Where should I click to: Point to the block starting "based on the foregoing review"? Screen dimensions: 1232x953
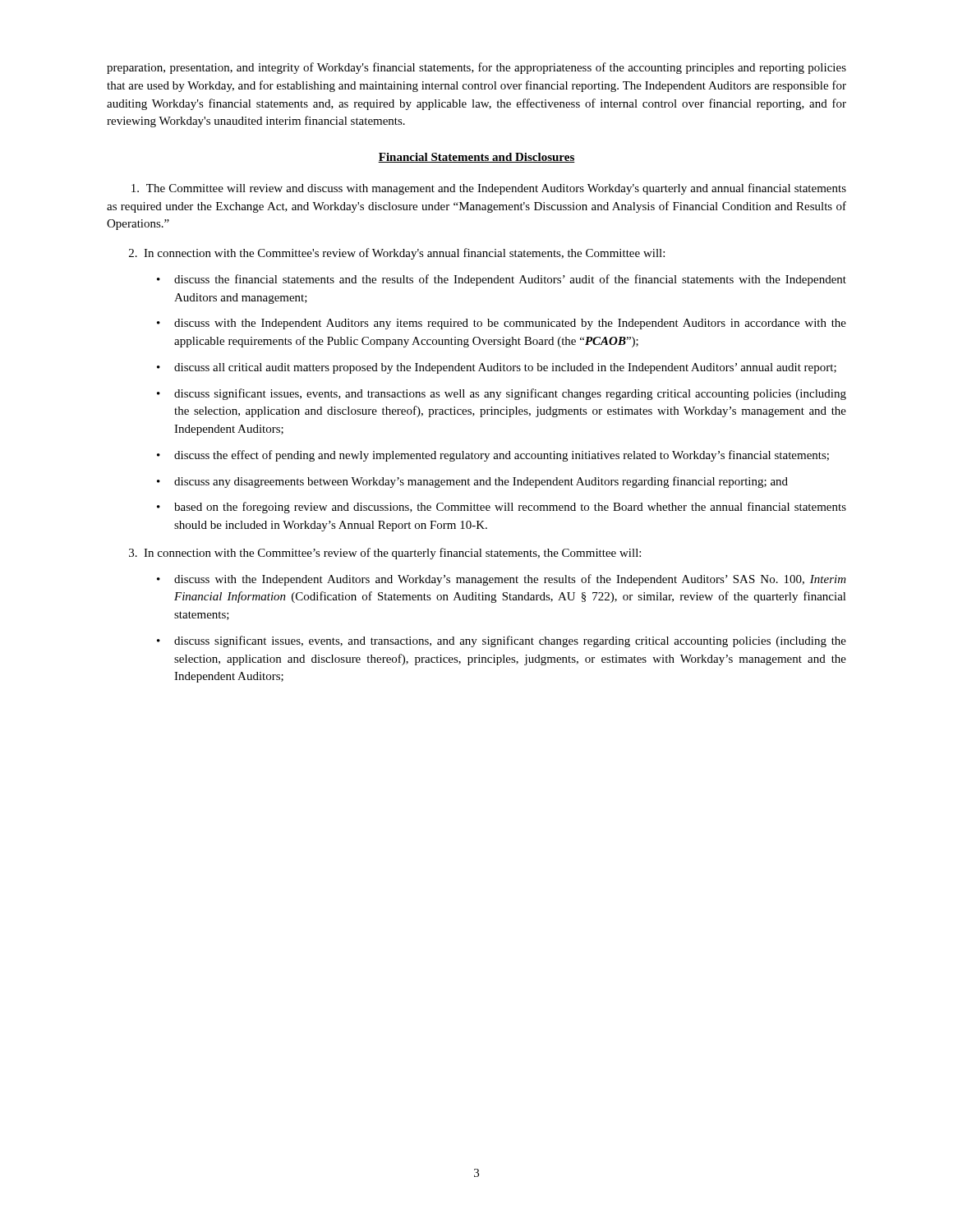(510, 516)
